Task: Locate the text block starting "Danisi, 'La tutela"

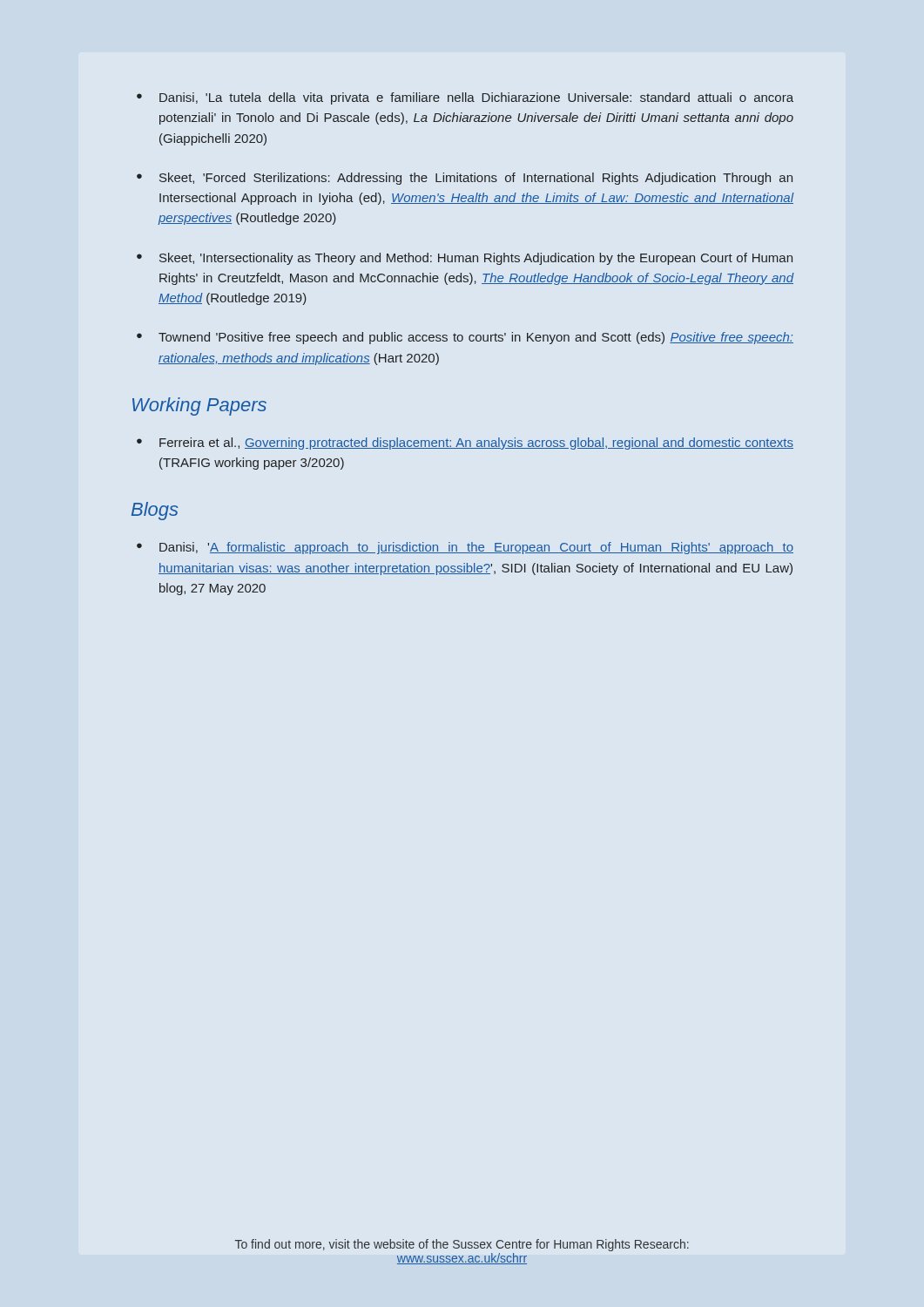Action: [476, 117]
